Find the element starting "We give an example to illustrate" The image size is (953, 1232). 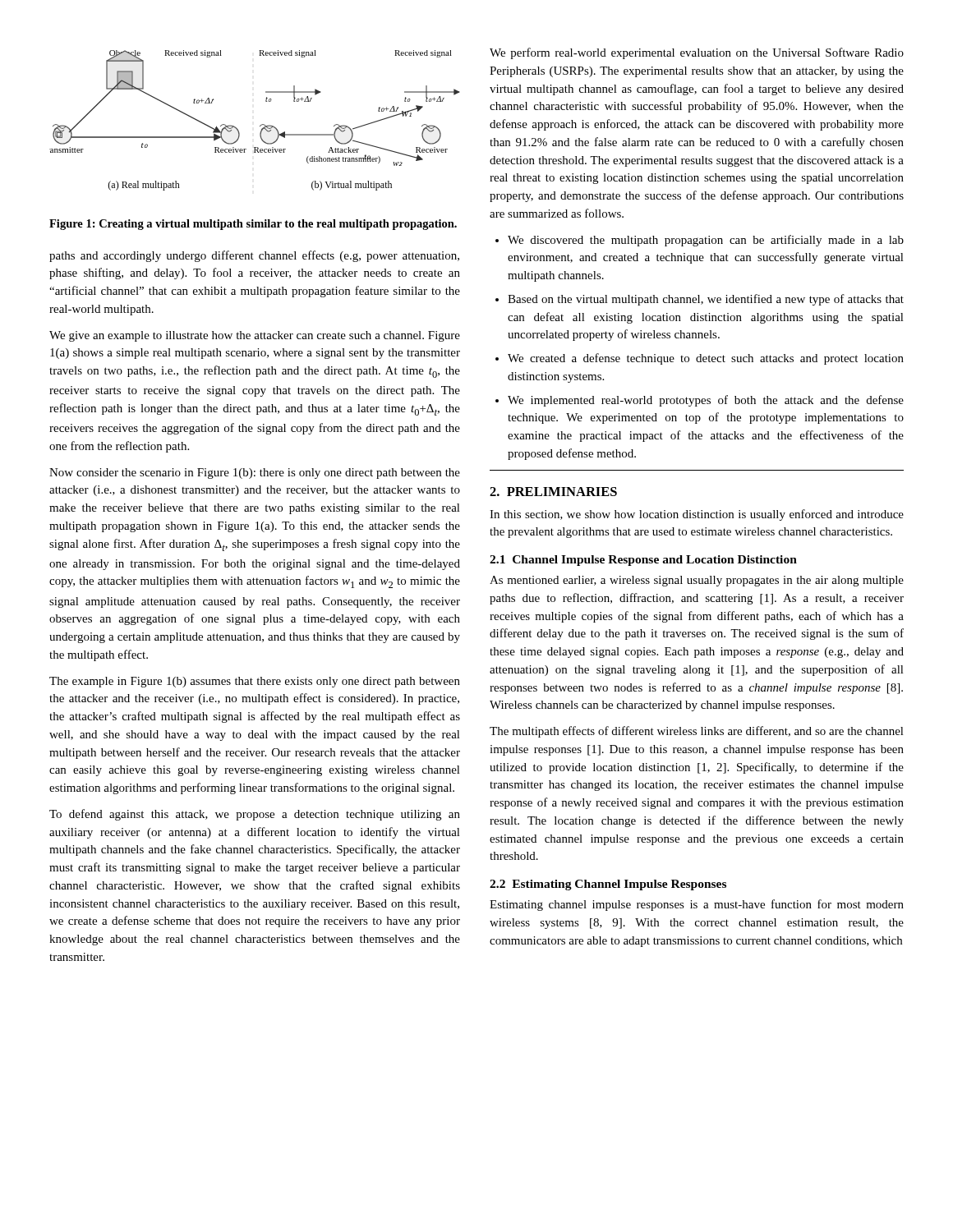[255, 391]
